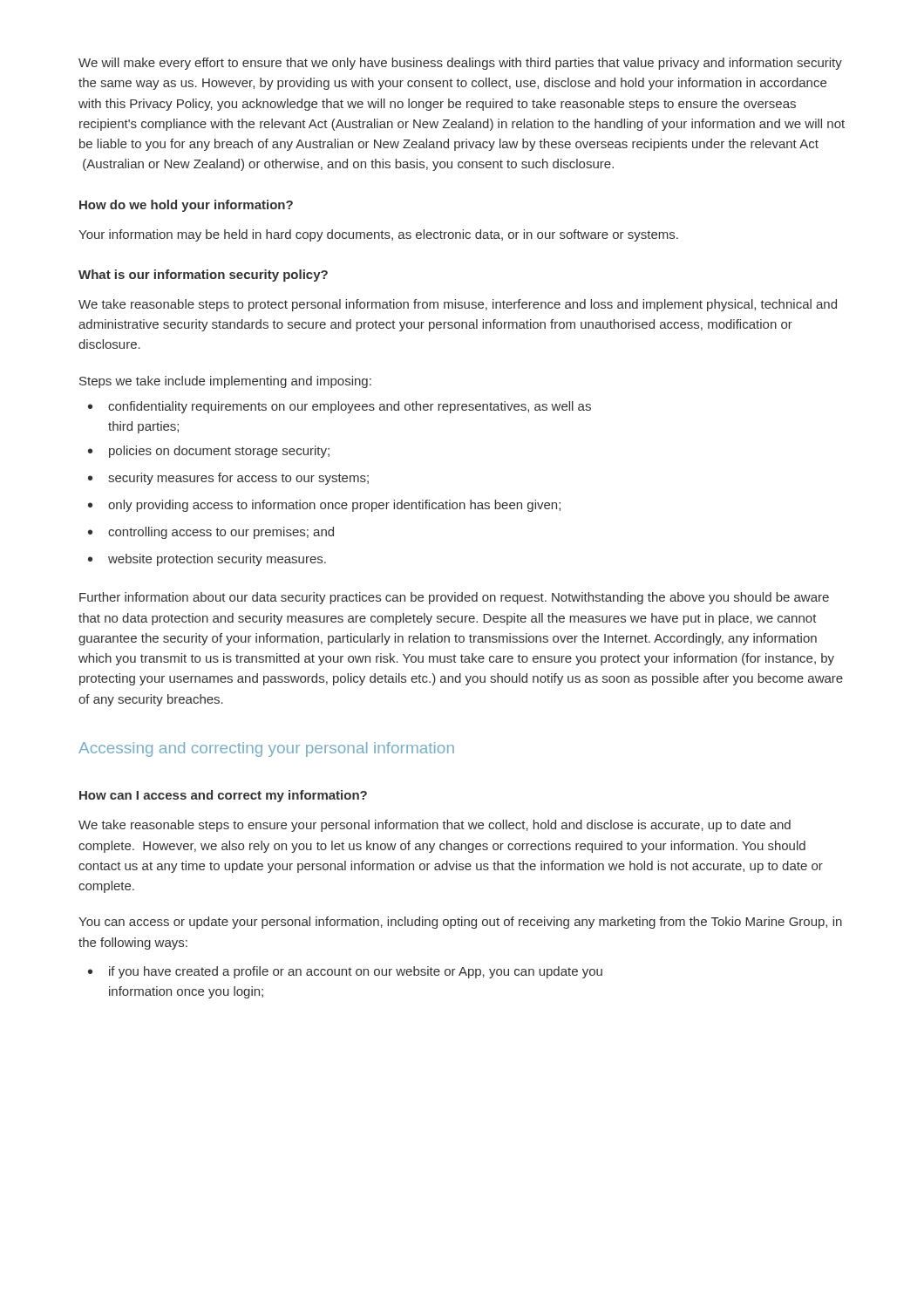
Task: Where is the passage that starts "• security measures for"?
Action: (x=228, y=479)
